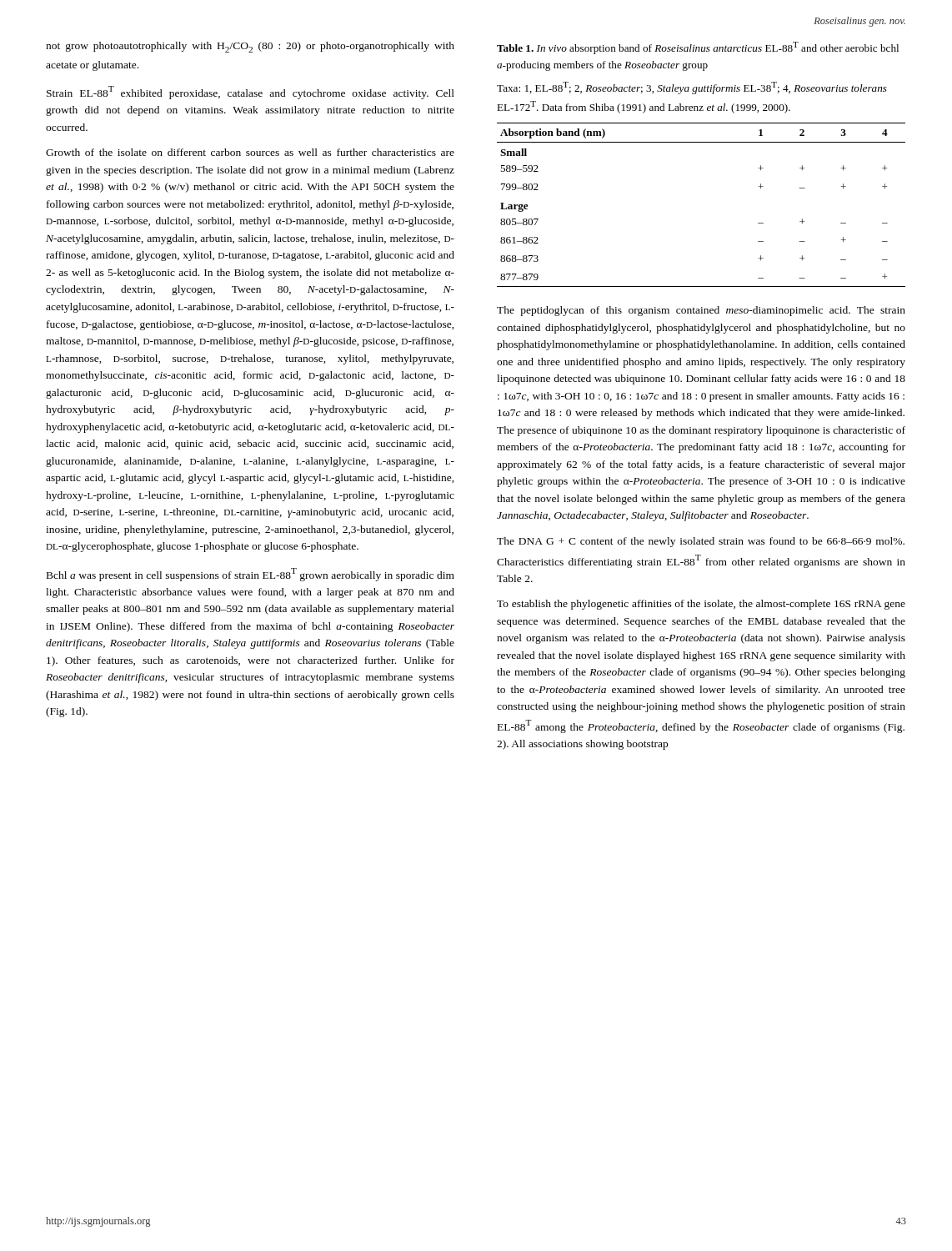Where is the passage that starts "The DNA G"?
Viewport: 952px width, 1251px height.
click(701, 559)
